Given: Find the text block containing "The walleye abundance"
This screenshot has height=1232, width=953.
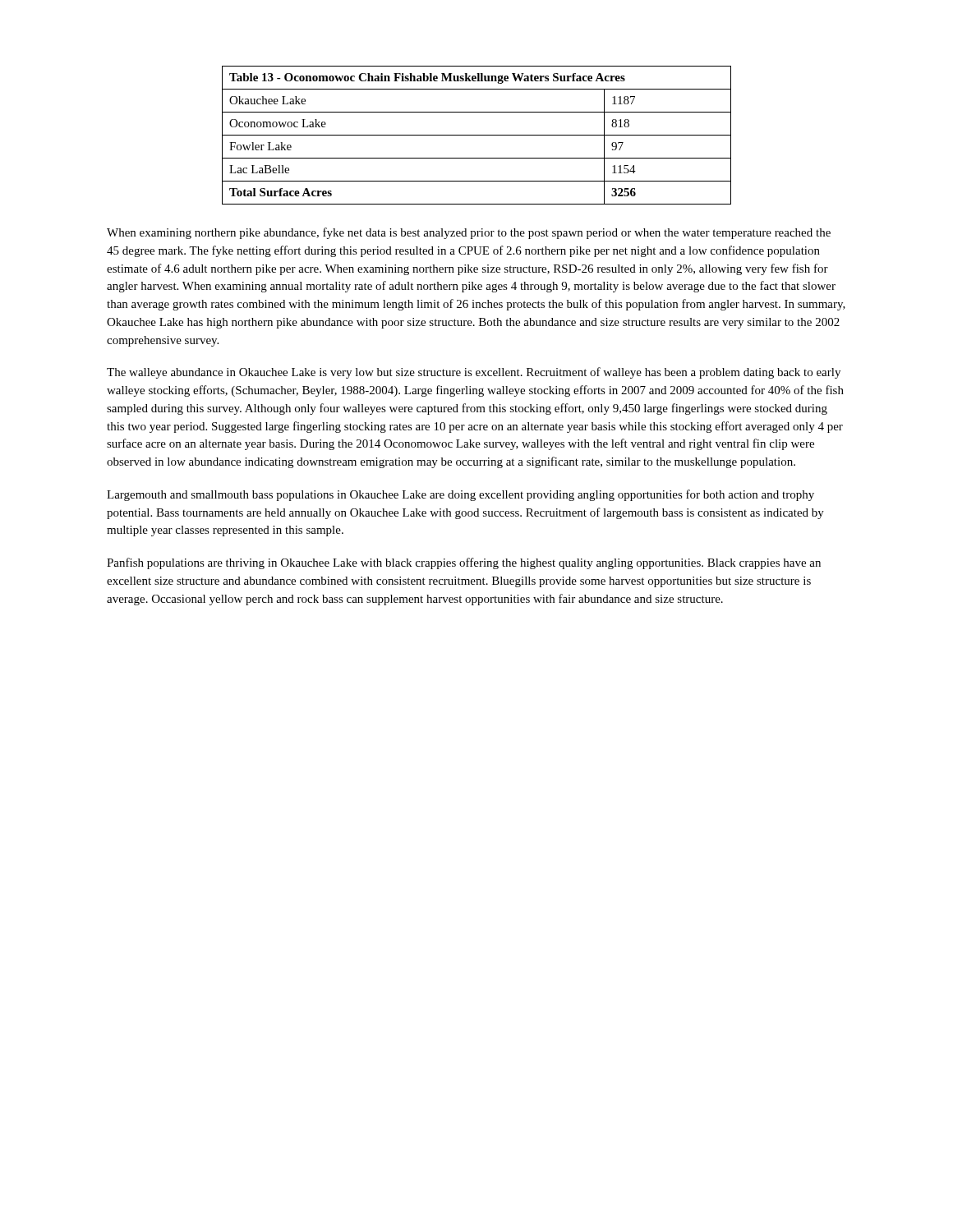Looking at the screenshot, I should pos(475,417).
